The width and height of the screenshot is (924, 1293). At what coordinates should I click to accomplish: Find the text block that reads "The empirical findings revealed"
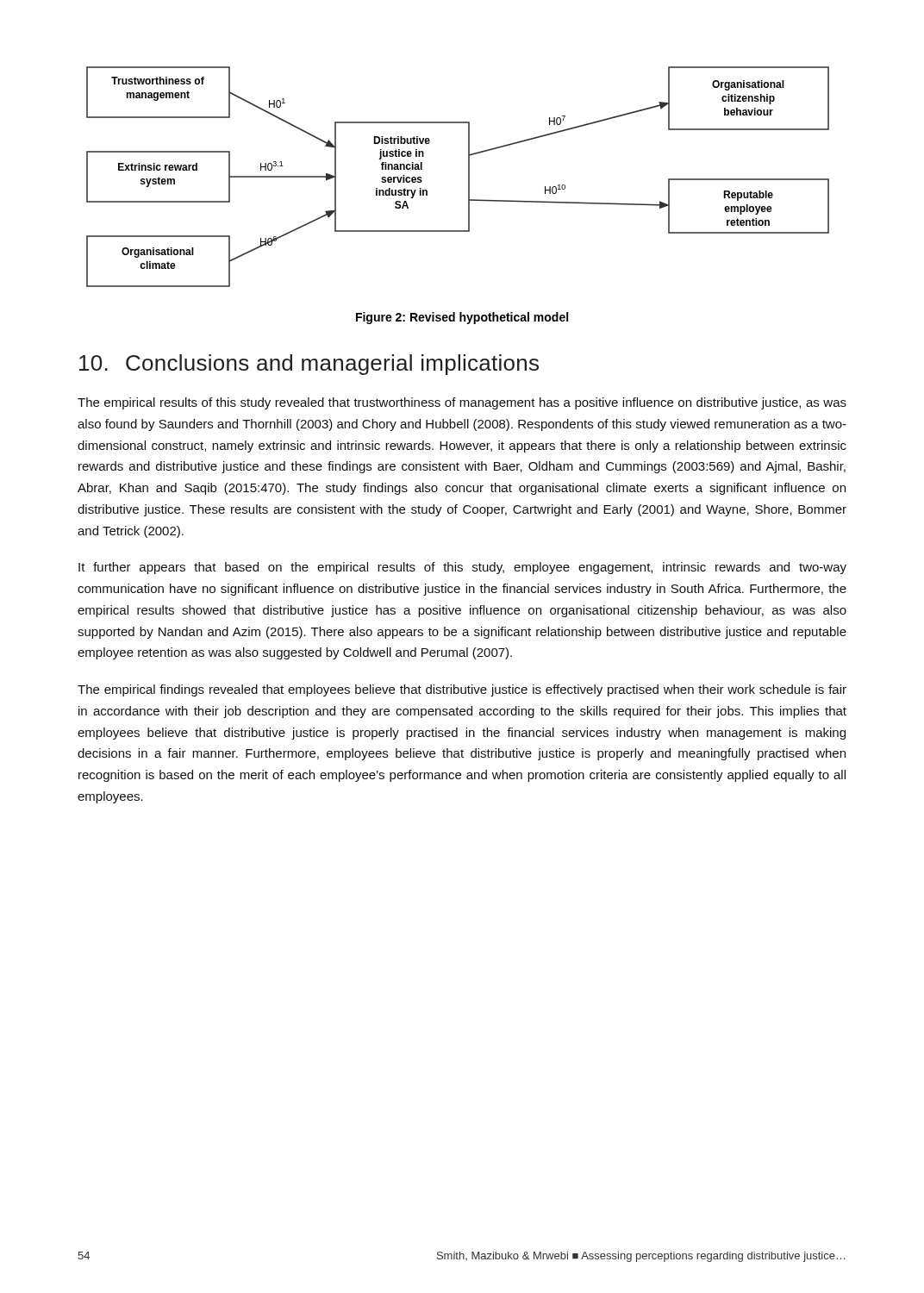coord(462,743)
